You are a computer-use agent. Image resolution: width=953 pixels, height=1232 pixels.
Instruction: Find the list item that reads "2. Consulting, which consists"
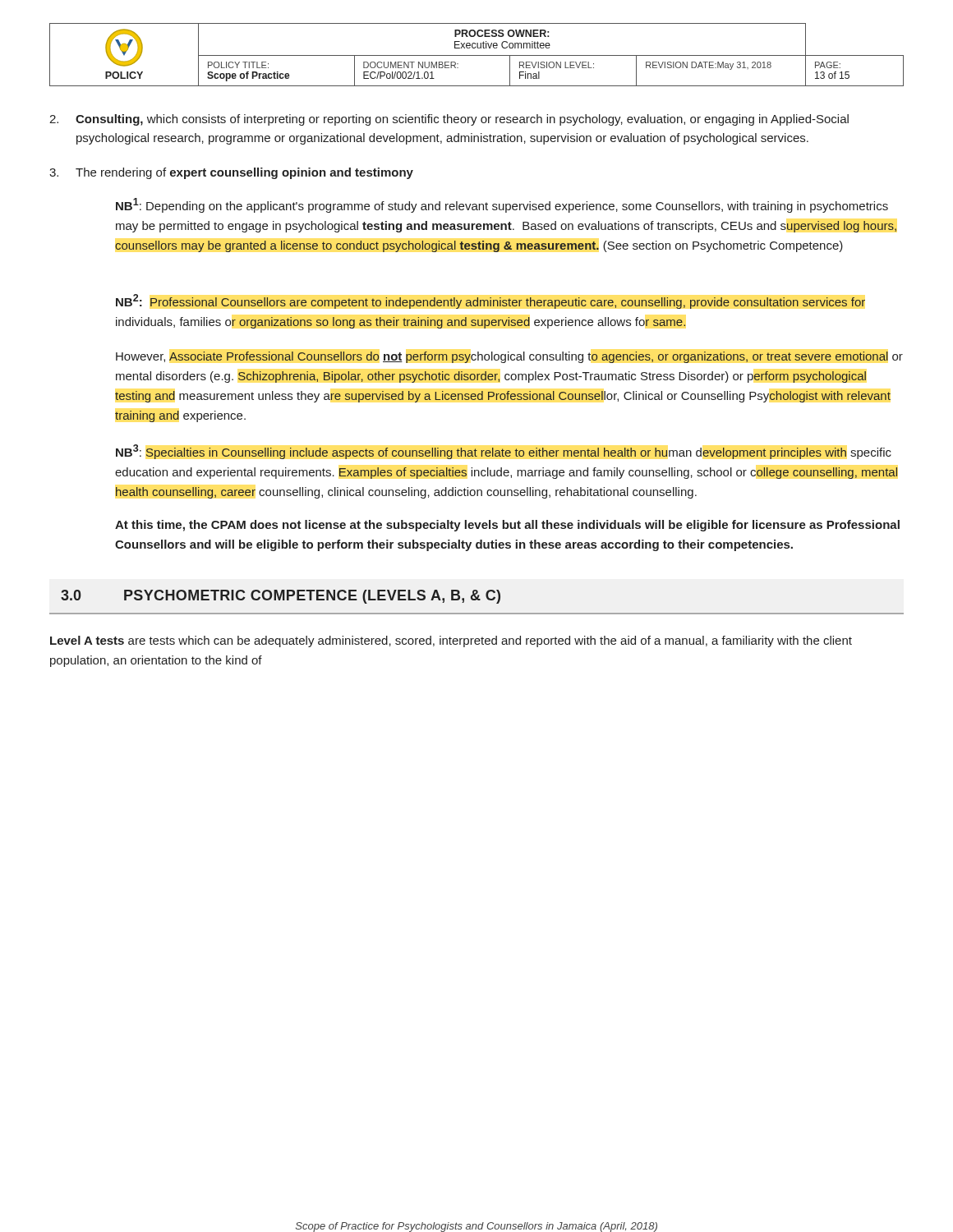475,128
